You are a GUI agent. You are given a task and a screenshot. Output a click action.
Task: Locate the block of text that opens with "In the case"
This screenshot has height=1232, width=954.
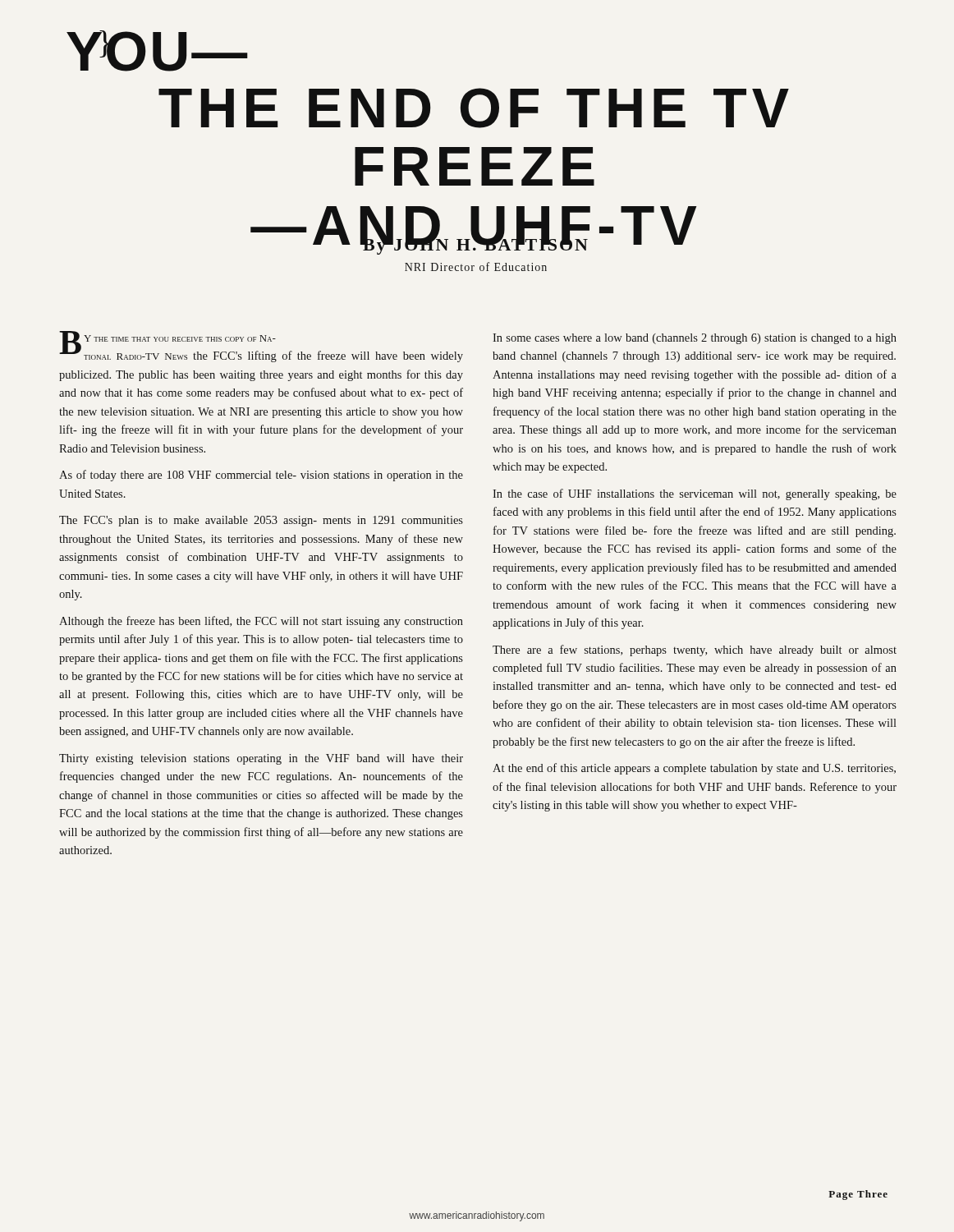[695, 558]
